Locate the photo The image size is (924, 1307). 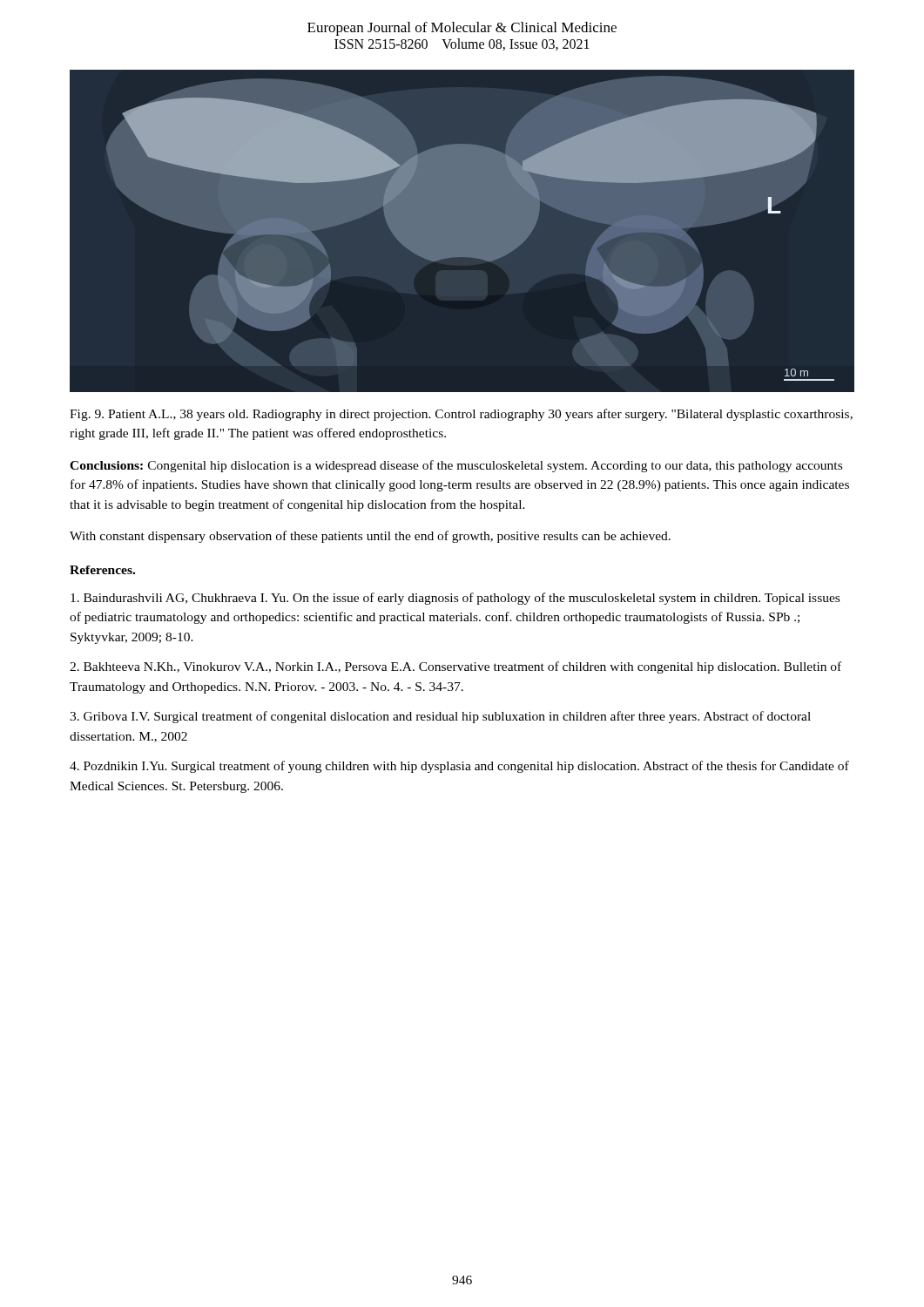point(462,231)
